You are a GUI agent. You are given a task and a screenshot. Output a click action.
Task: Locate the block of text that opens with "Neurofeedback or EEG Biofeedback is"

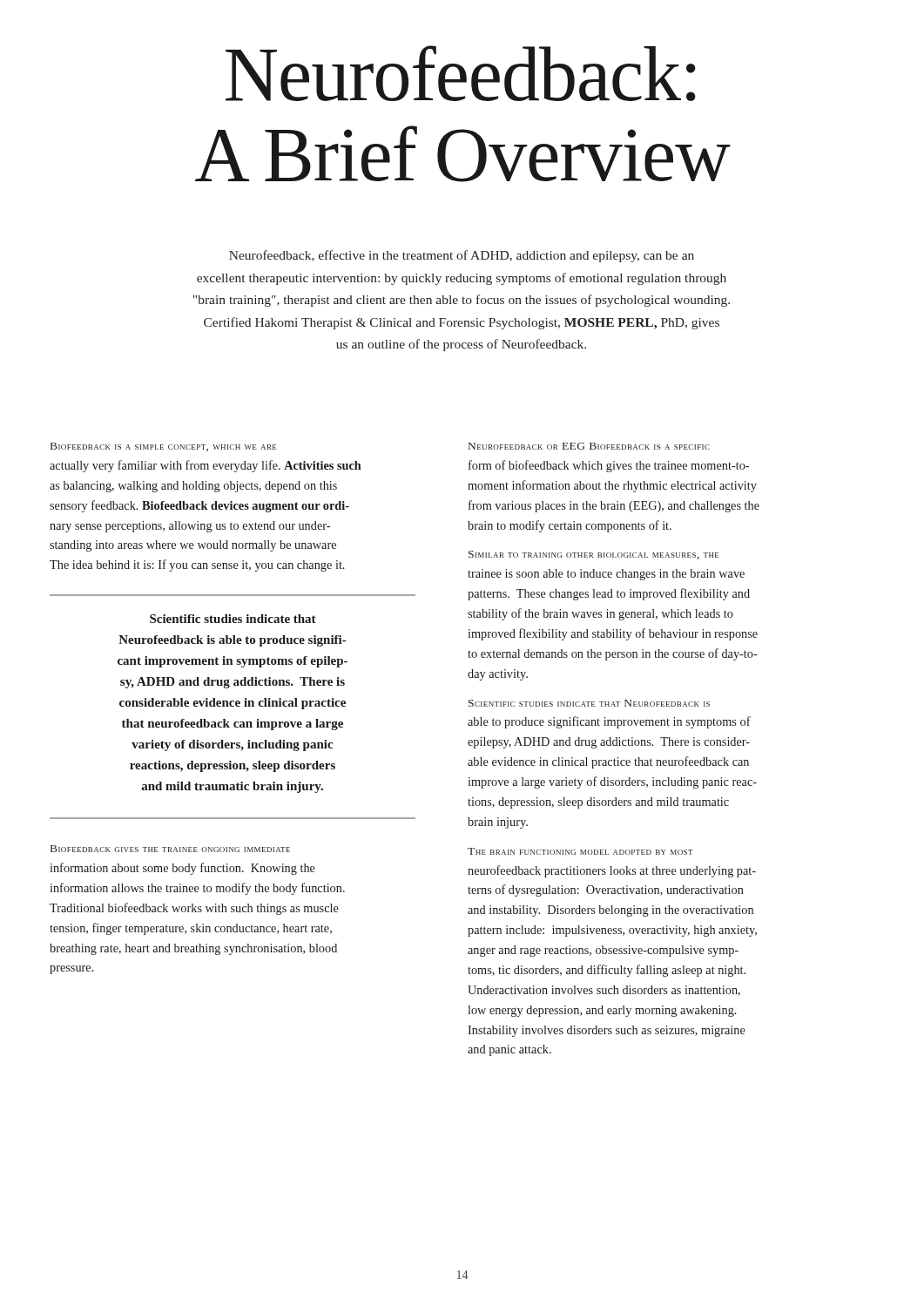(672, 485)
